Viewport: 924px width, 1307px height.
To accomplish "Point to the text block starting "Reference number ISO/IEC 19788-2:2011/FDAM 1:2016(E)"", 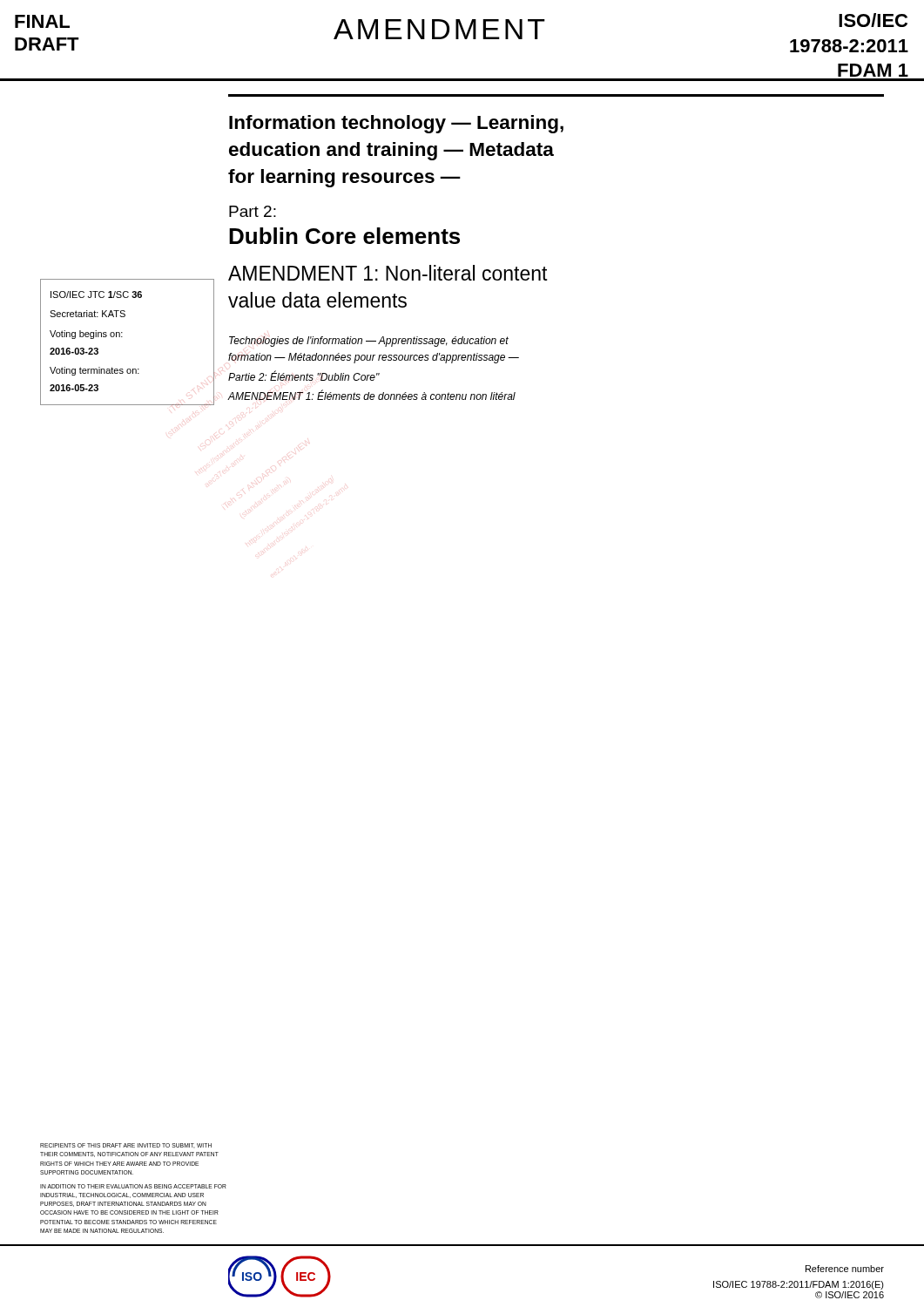I will coord(798,1276).
